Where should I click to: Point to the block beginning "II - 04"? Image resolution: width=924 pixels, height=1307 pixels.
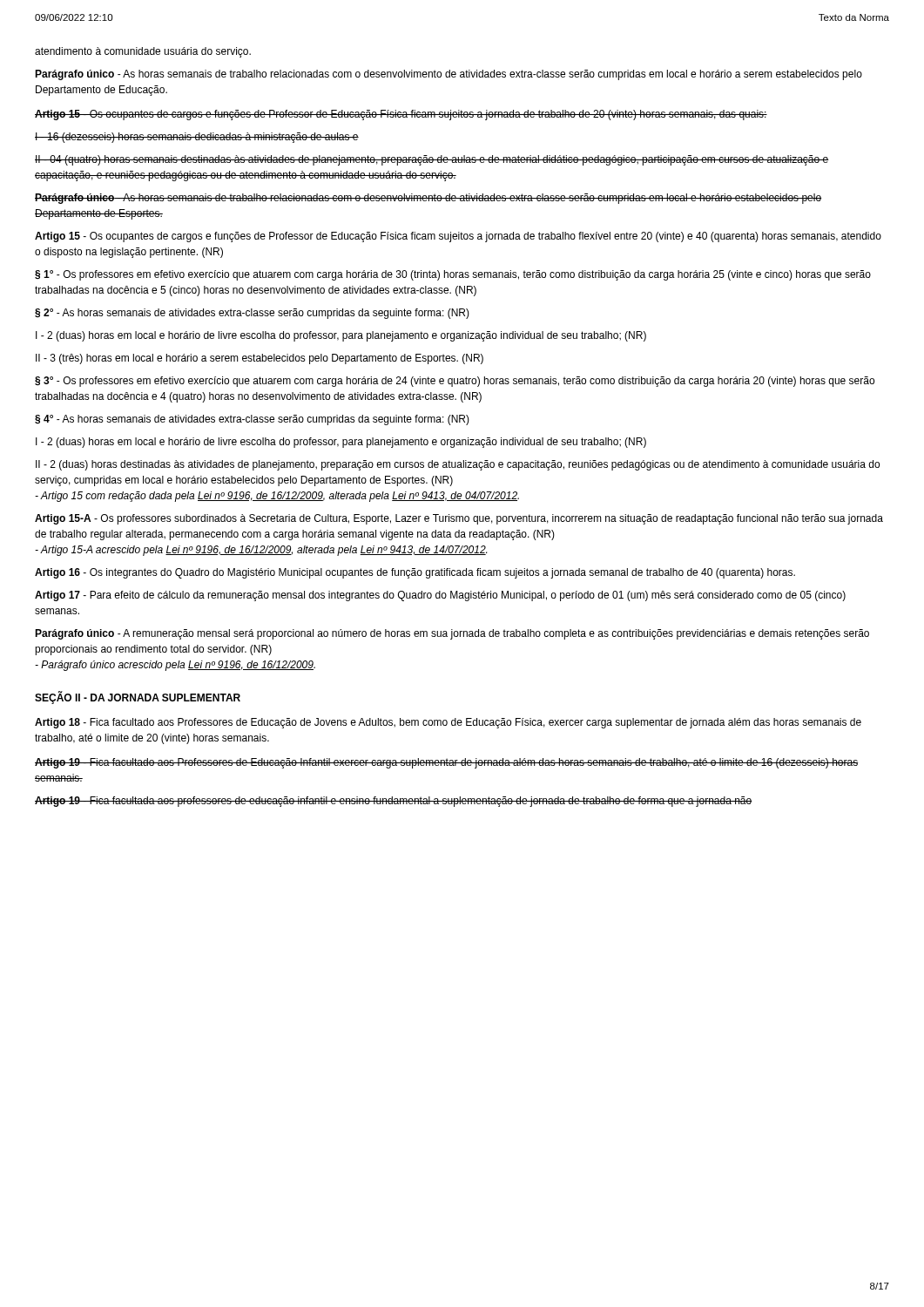(432, 167)
